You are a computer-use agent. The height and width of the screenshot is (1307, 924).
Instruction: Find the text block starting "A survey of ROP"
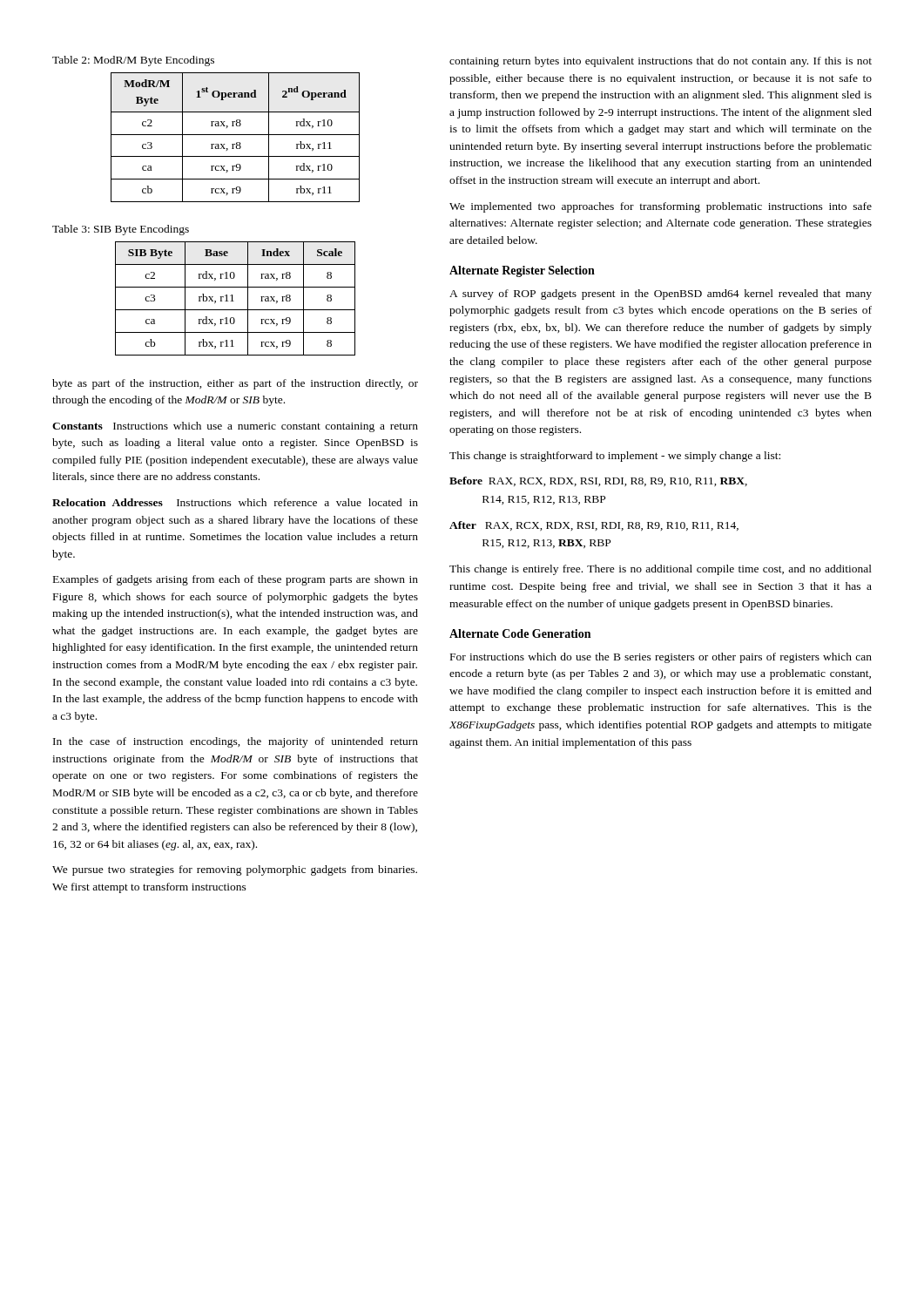(661, 361)
